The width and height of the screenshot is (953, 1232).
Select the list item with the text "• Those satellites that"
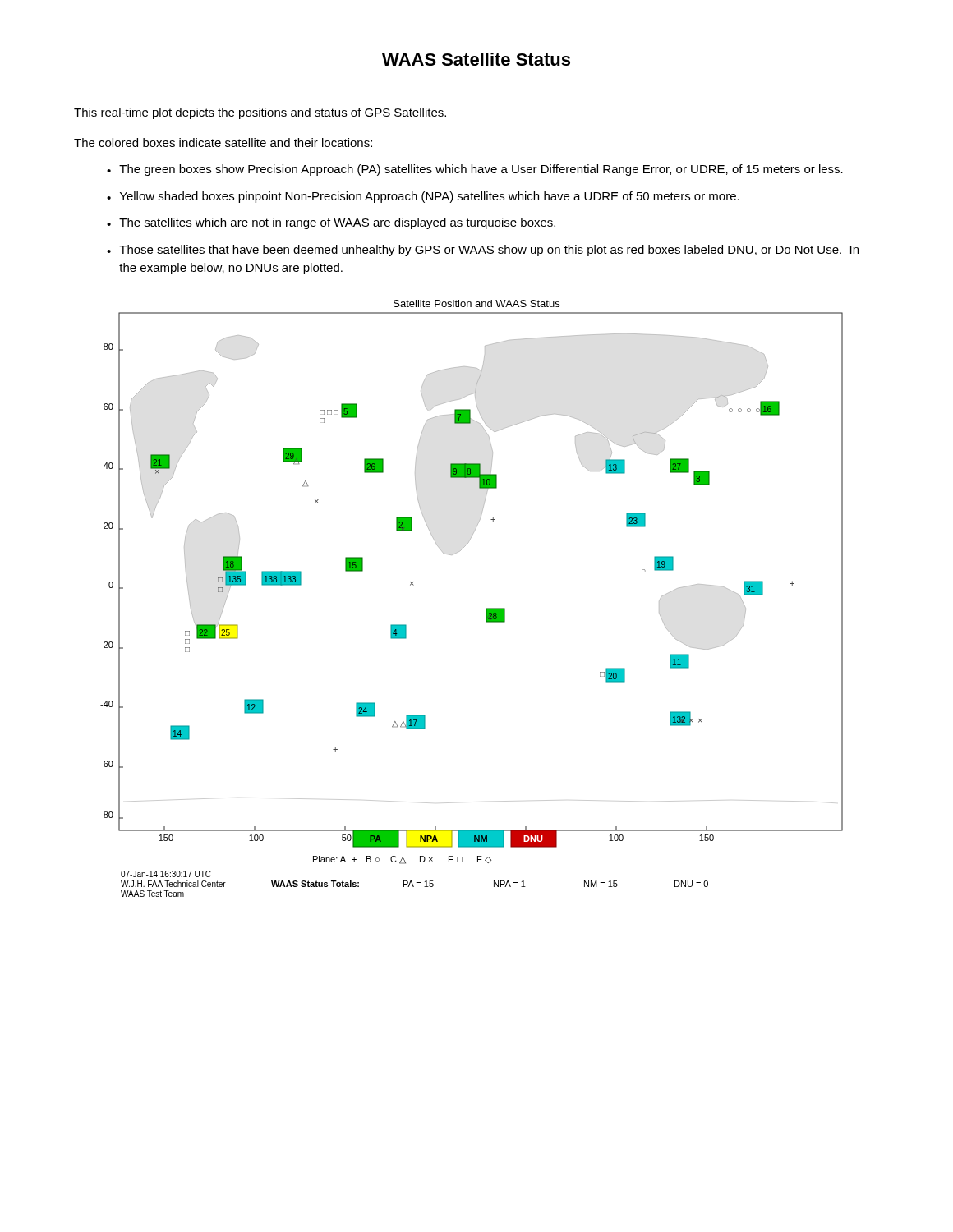coord(493,259)
